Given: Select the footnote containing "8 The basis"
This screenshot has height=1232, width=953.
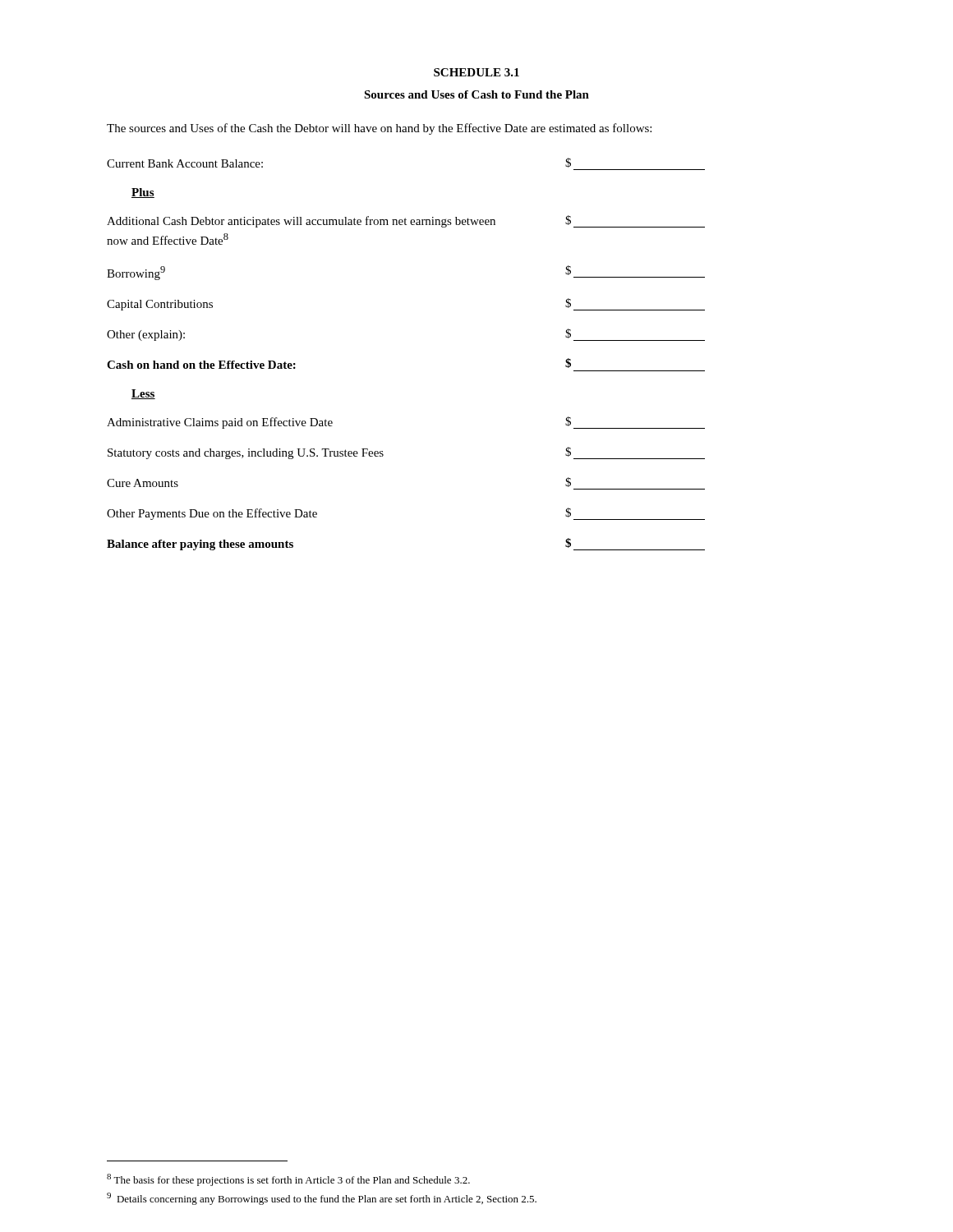Looking at the screenshot, I should coord(289,1179).
